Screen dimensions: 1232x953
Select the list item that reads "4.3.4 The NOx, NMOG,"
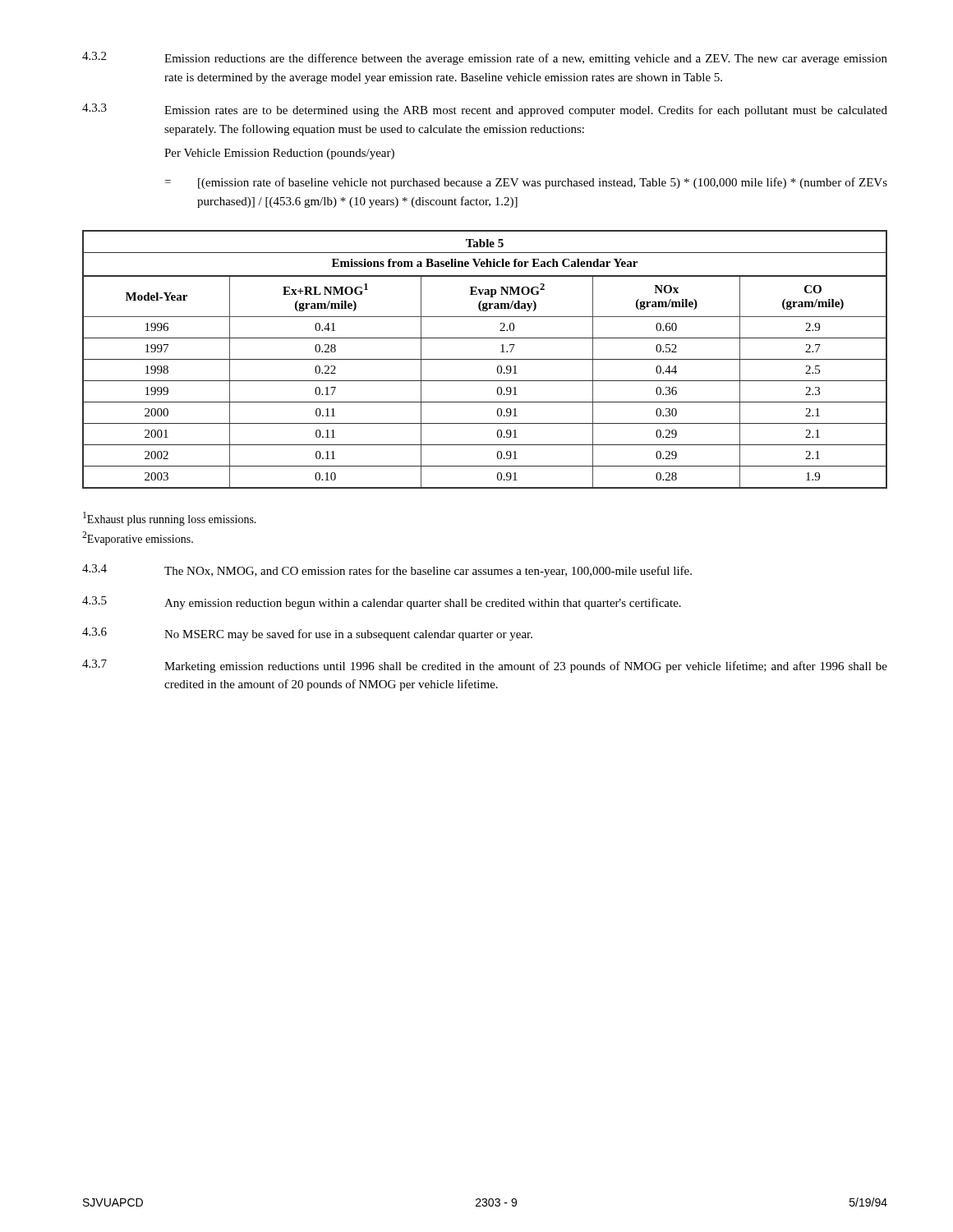click(485, 571)
